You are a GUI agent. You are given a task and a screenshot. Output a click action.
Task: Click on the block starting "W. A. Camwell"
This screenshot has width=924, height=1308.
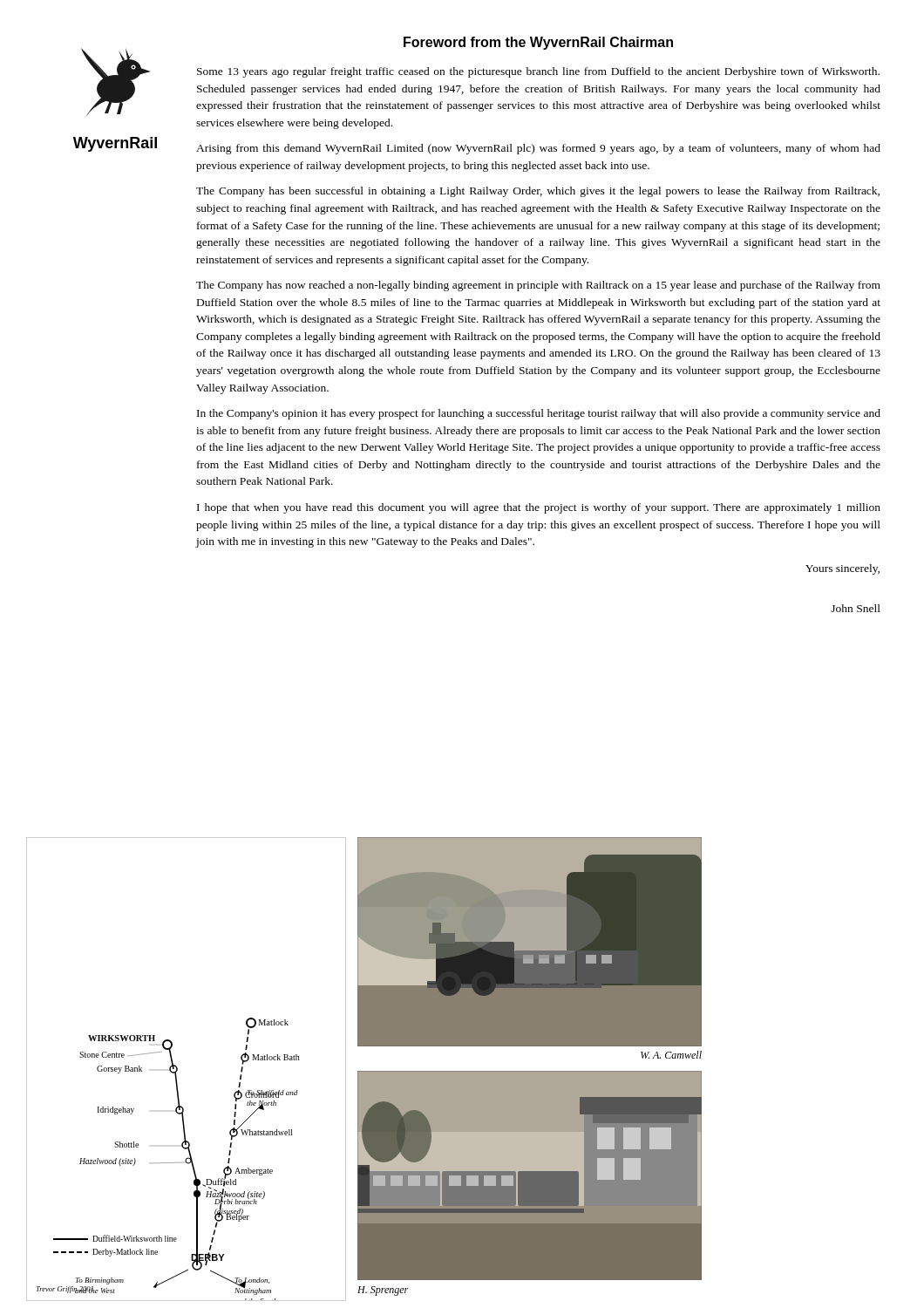671,1055
